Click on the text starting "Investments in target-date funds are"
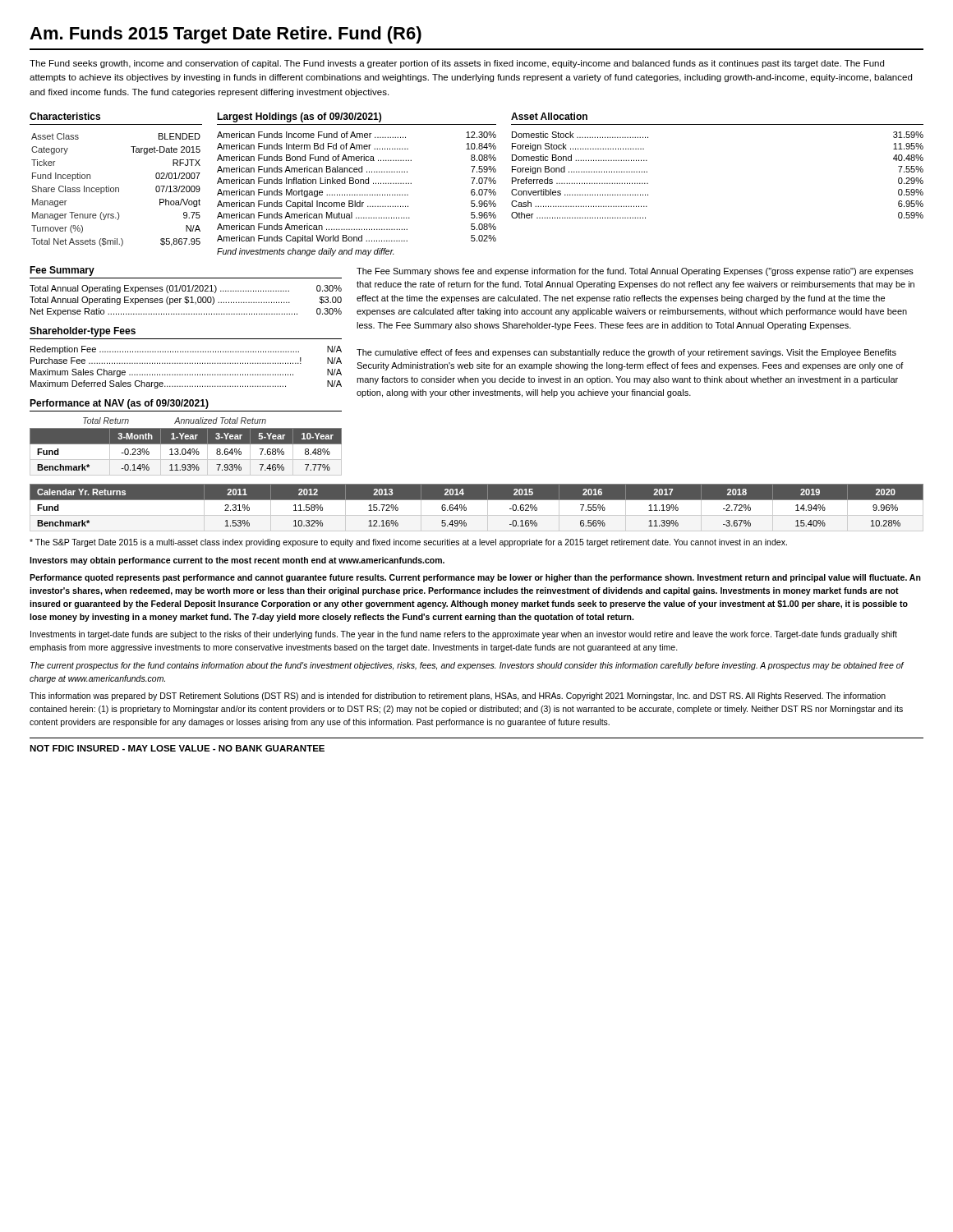Viewport: 953px width, 1232px height. pos(463,641)
